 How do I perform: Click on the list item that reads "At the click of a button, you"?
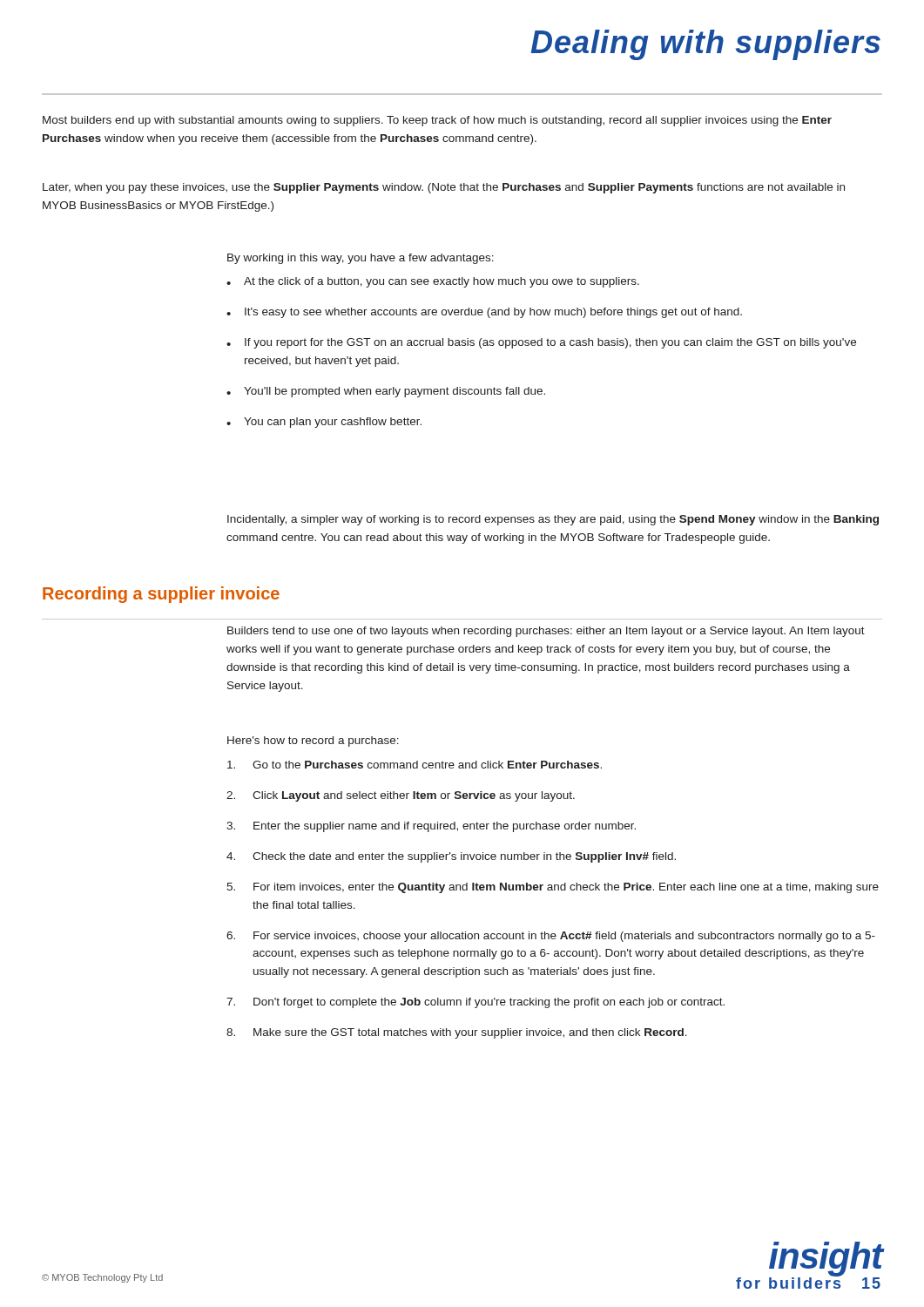click(442, 281)
